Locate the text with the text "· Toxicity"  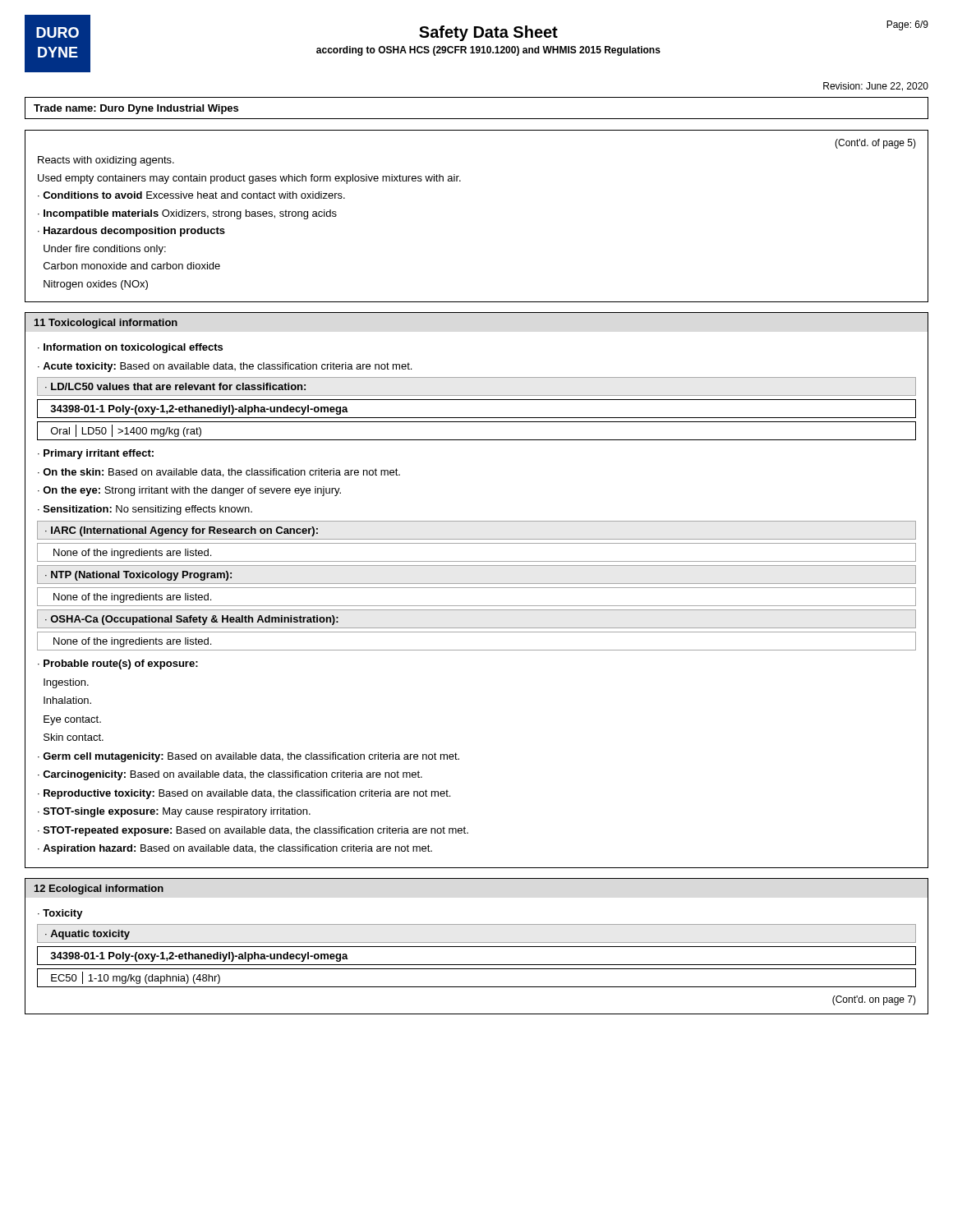[60, 913]
